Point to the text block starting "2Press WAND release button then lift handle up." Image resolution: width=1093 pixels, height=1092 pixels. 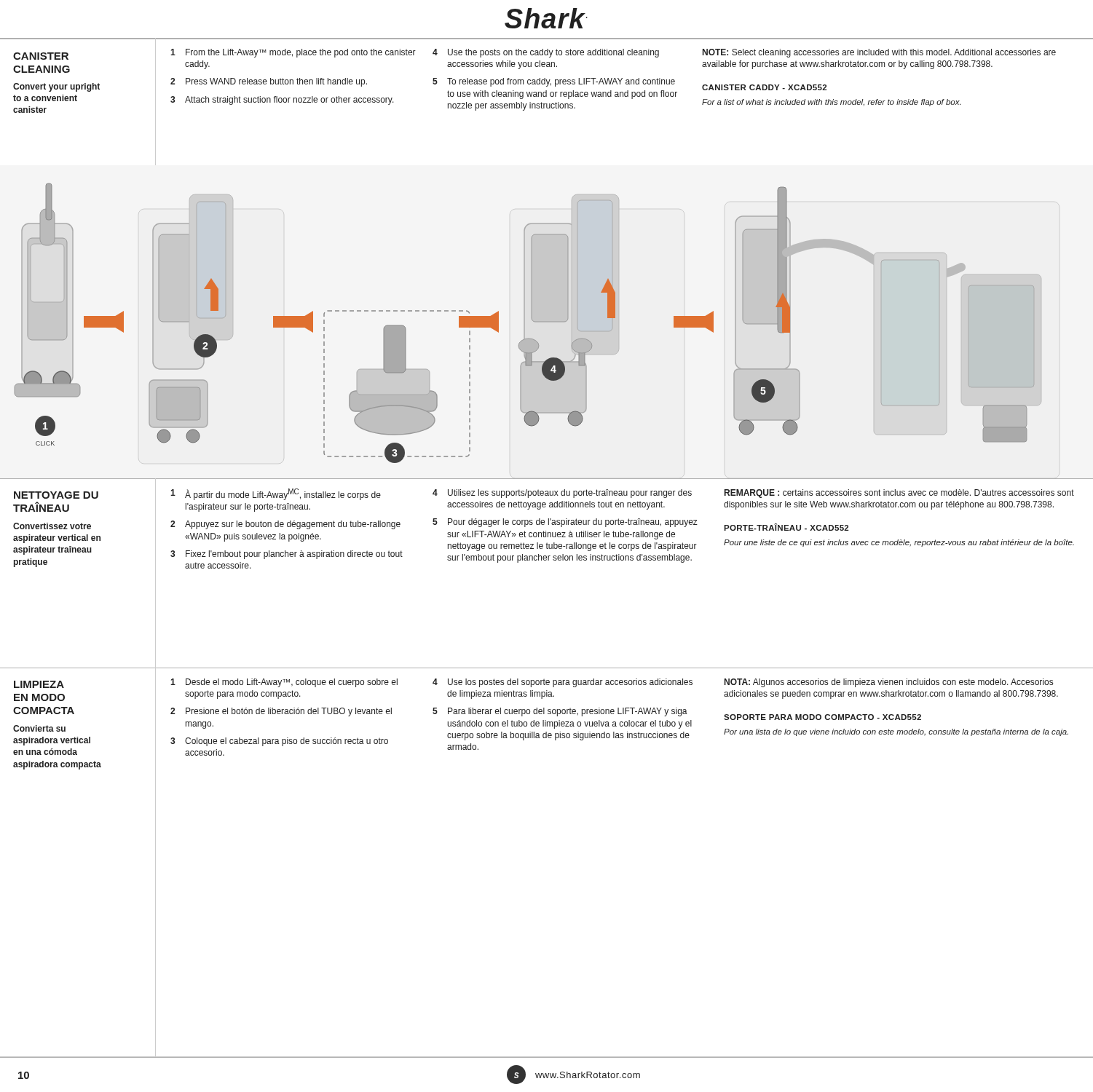click(269, 82)
